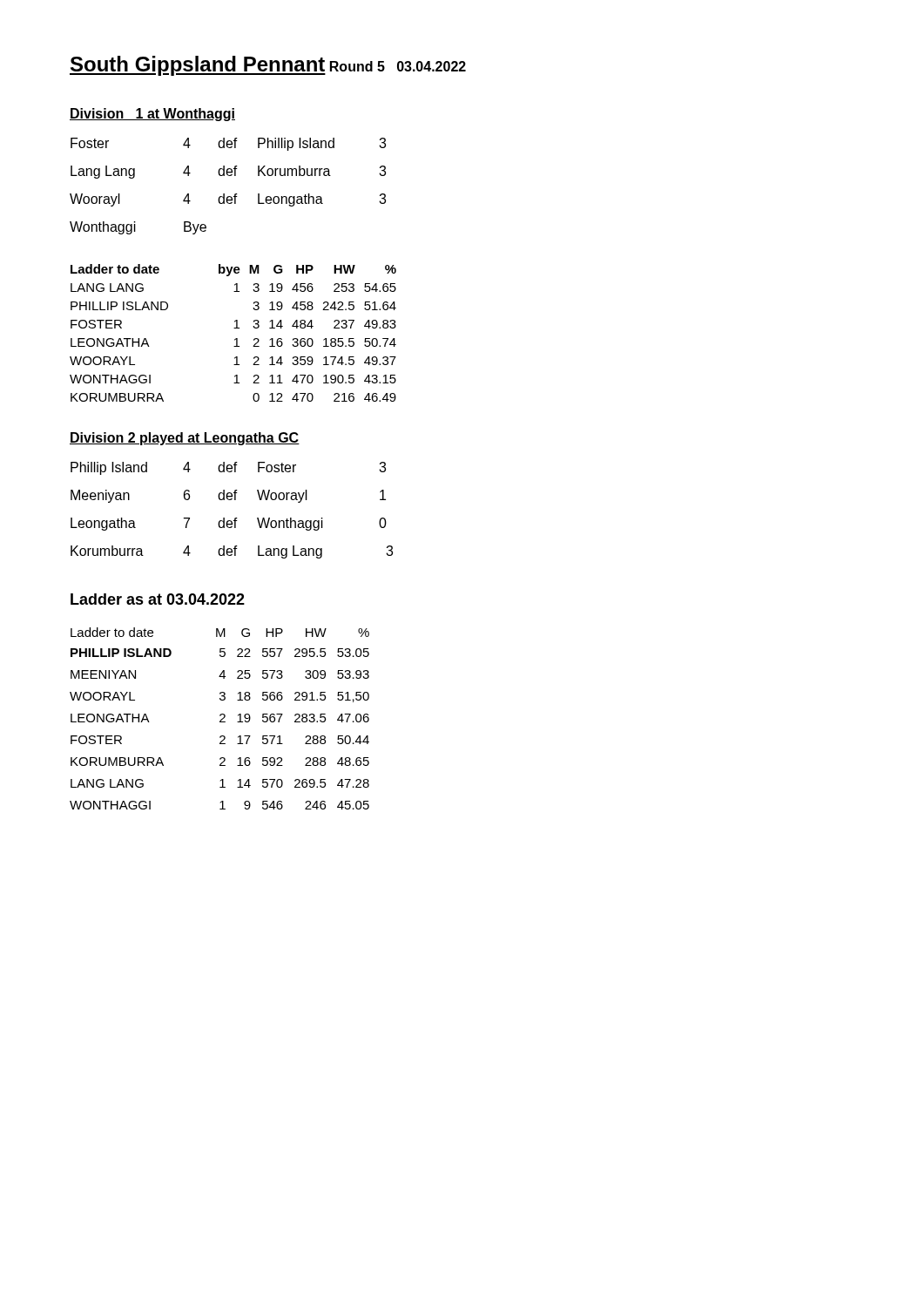Find the text block starting "Ladder as at 03.04.2022"
Image resolution: width=924 pixels, height=1307 pixels.
pyautogui.click(x=157, y=599)
